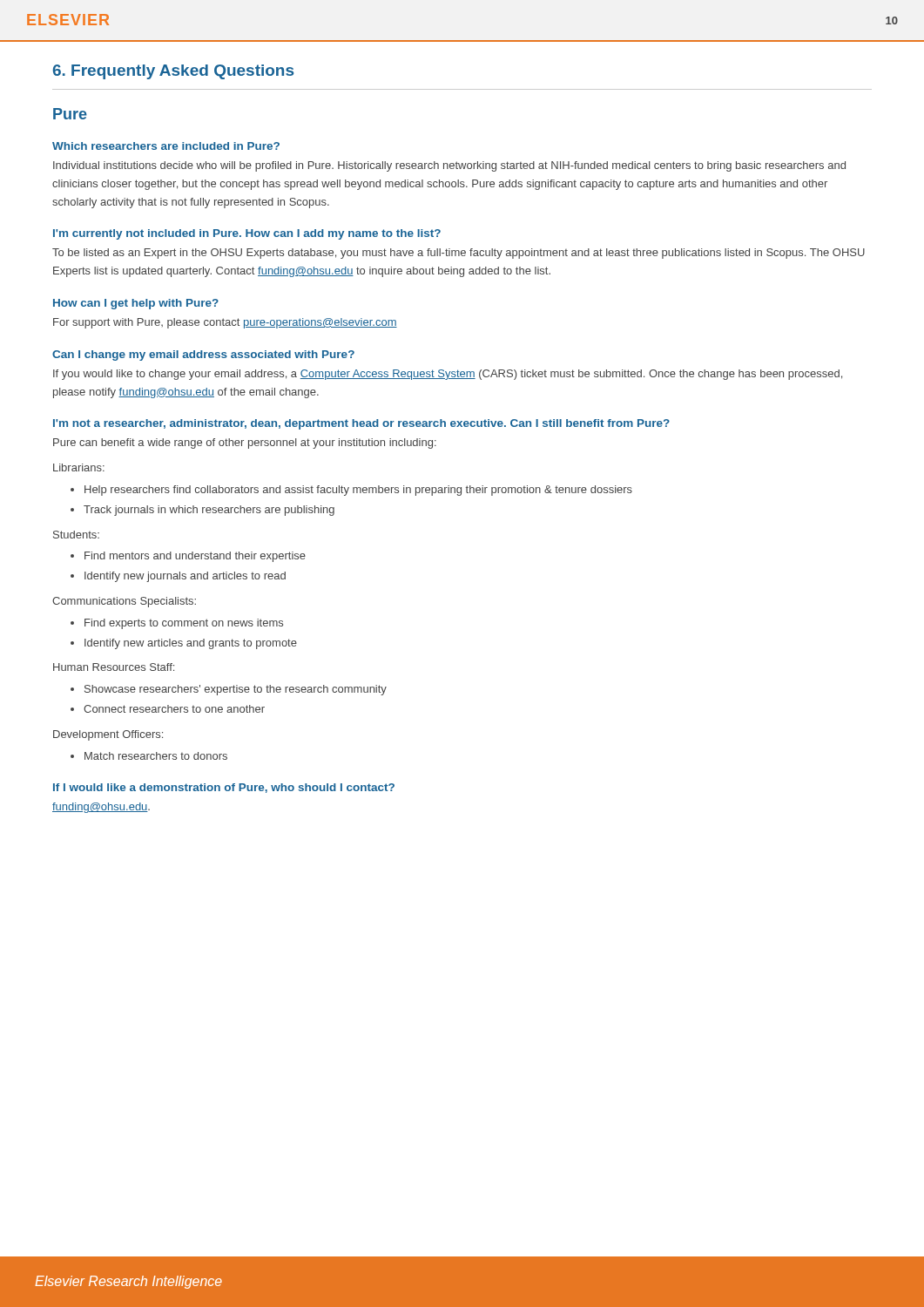Select the list item with the text "Help researchers find collaborators and"
Screen dimensions: 1307x924
pos(462,490)
